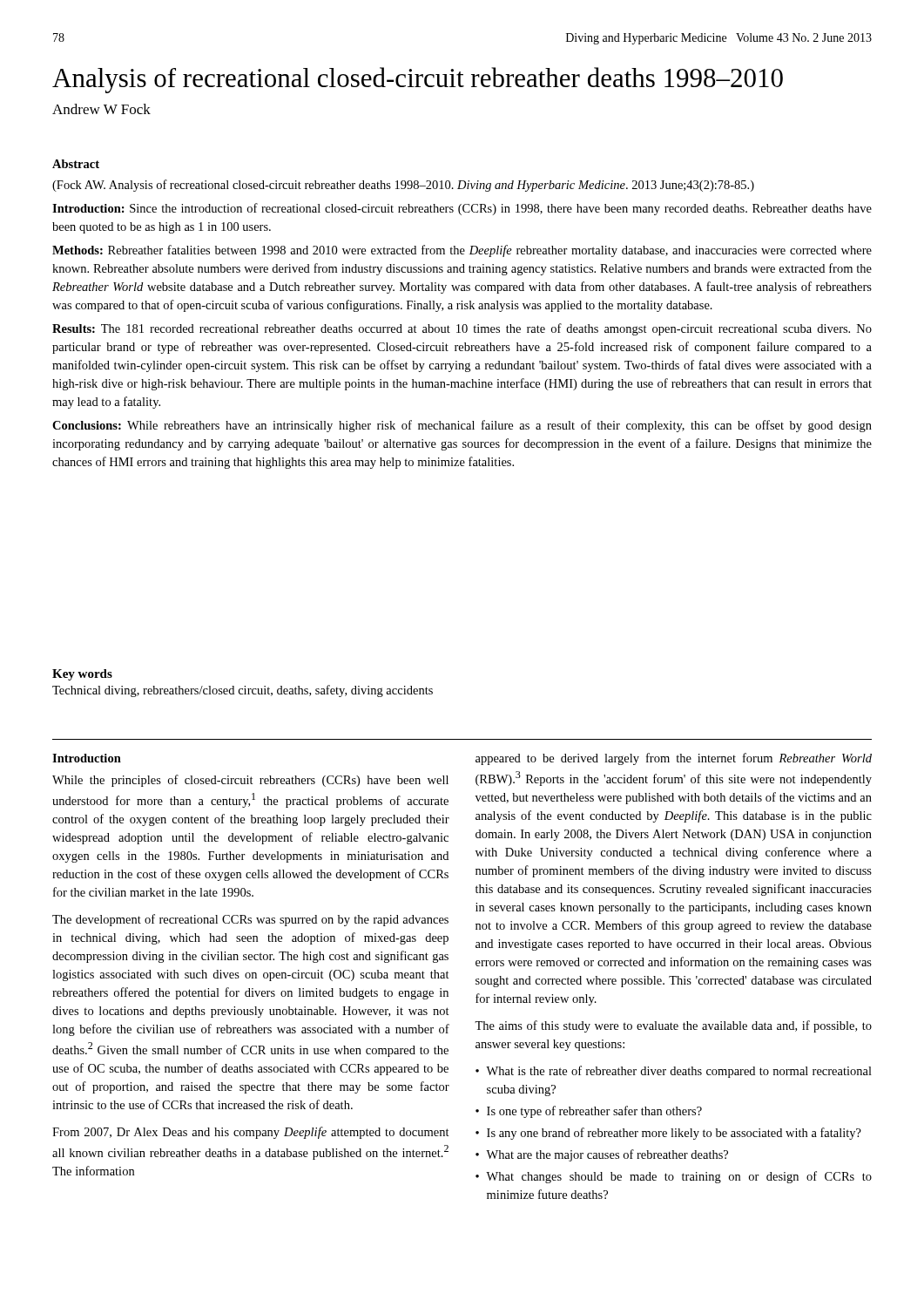Find the block on this page that starts "• Is one type of"
Image resolution: width=924 pixels, height=1307 pixels.
589,1111
